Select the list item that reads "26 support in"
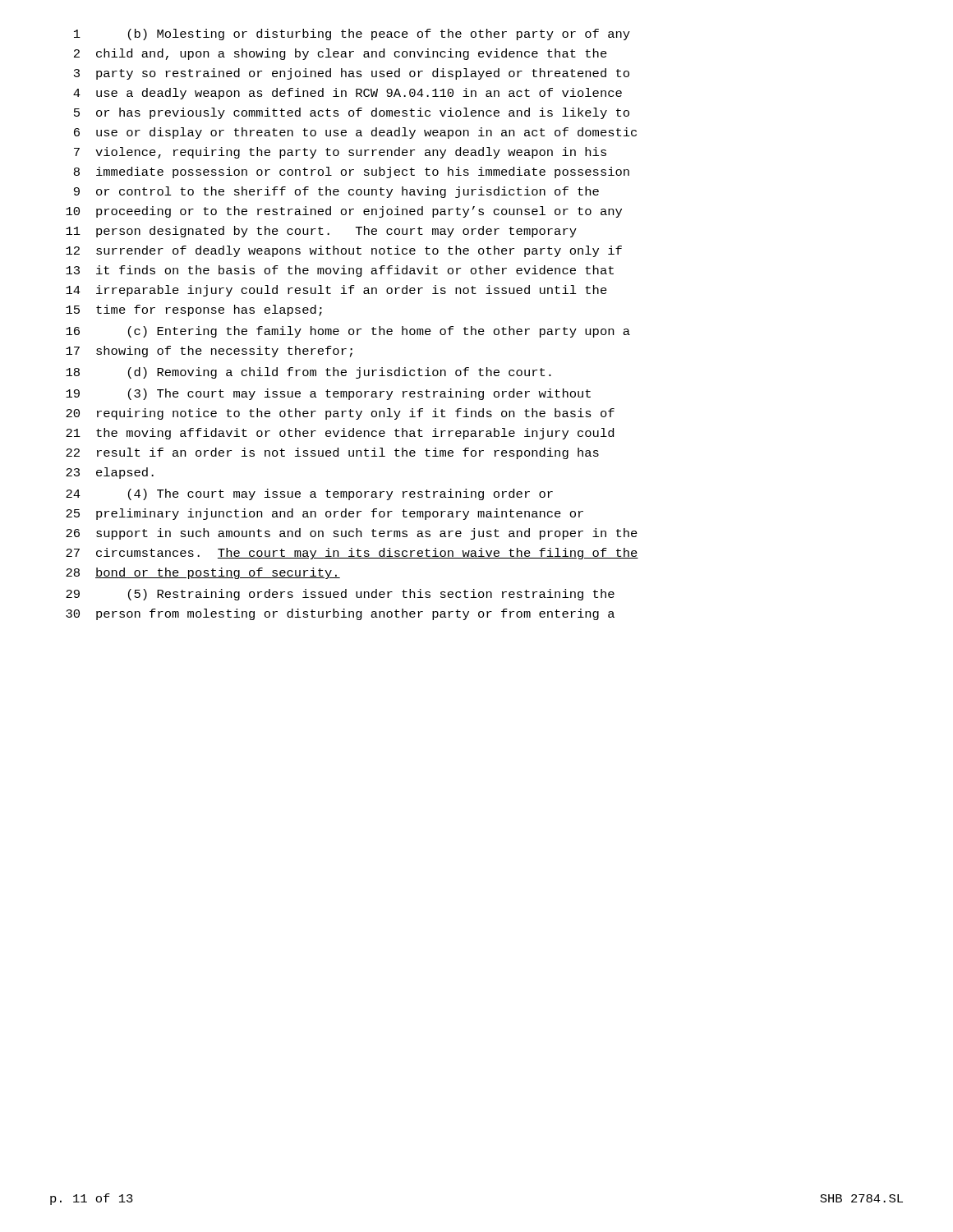The image size is (953, 1232). point(476,534)
